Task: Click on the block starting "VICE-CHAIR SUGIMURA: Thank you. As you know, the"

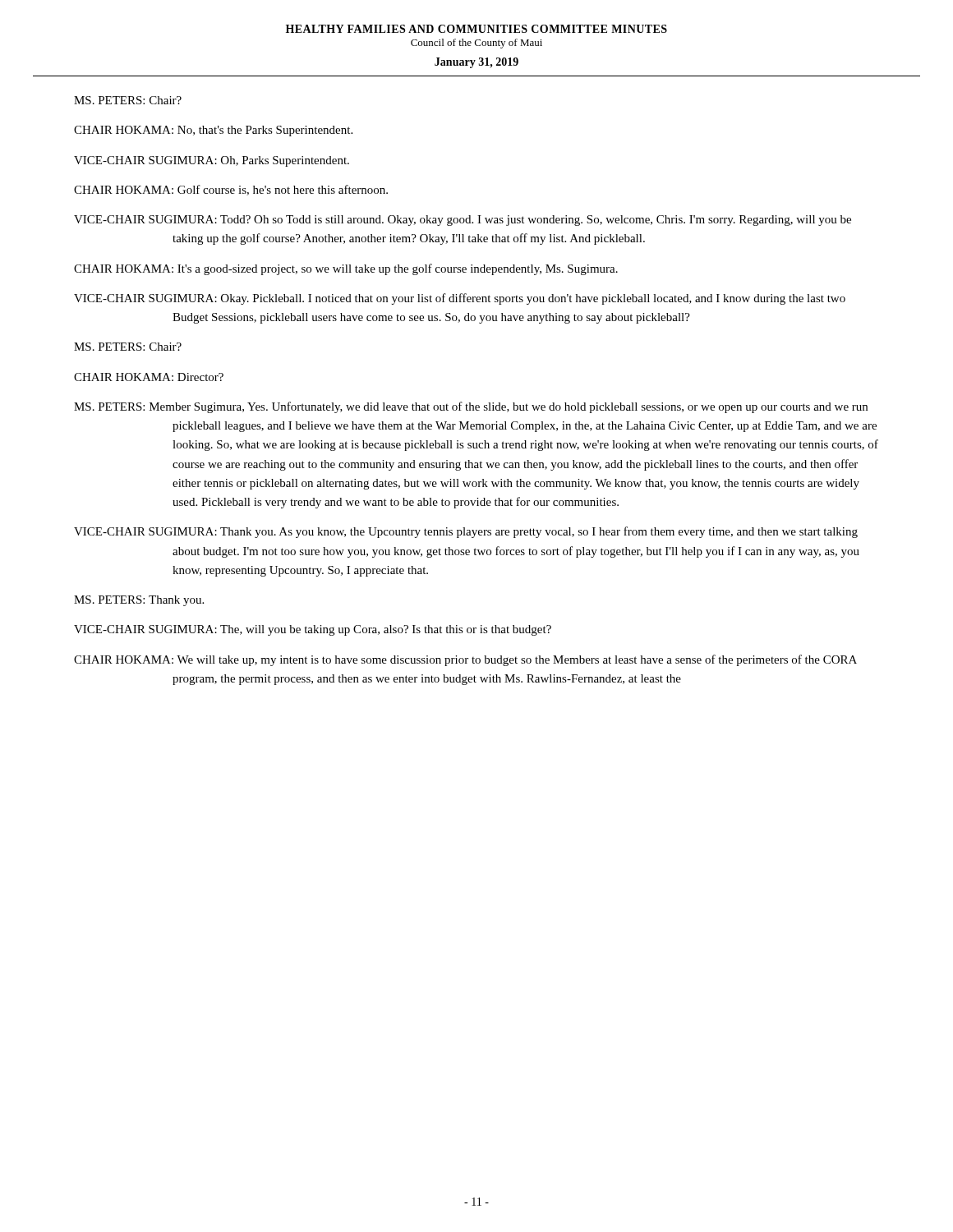Action: click(476, 551)
